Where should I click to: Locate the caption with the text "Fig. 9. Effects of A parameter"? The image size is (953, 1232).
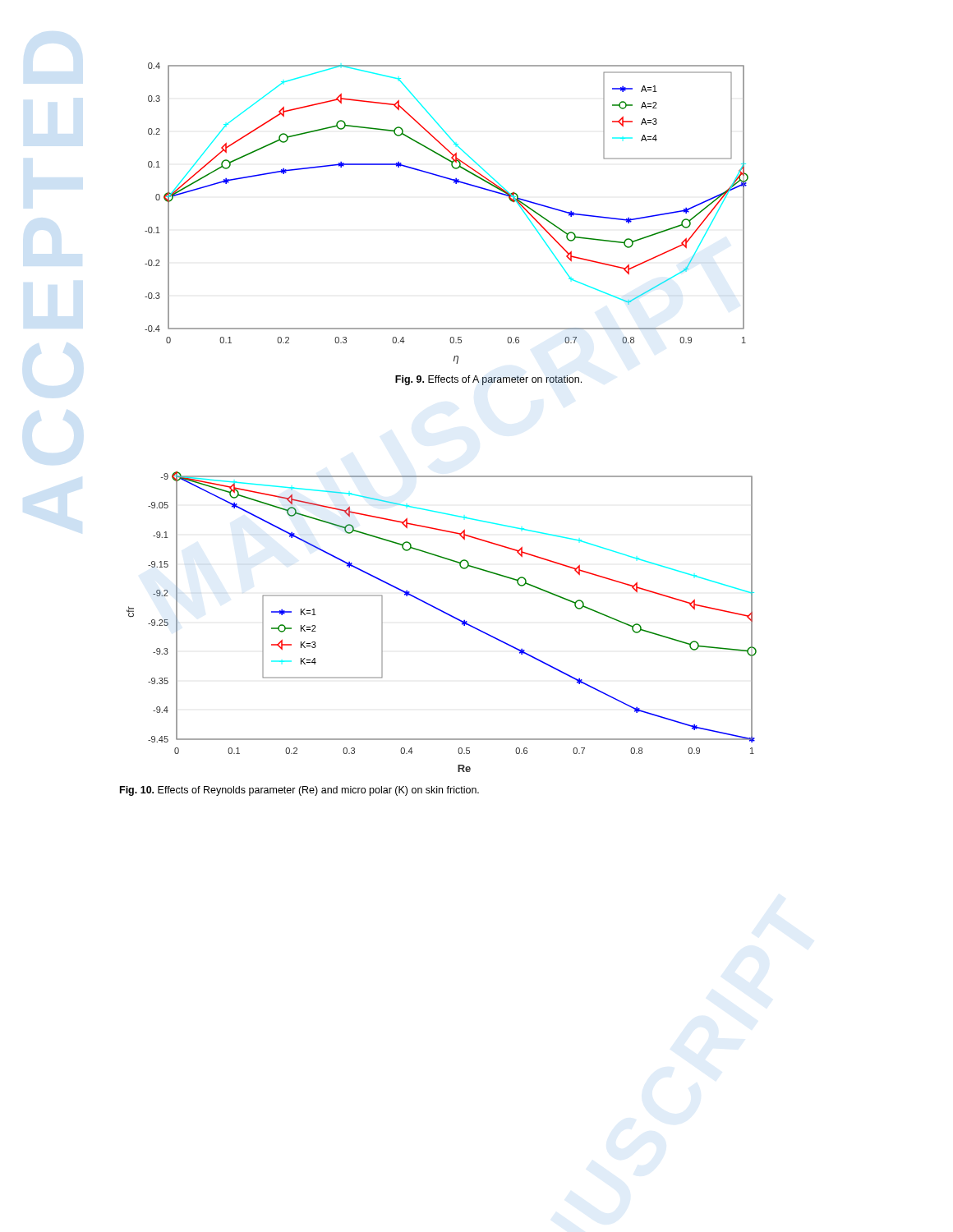click(x=489, y=379)
